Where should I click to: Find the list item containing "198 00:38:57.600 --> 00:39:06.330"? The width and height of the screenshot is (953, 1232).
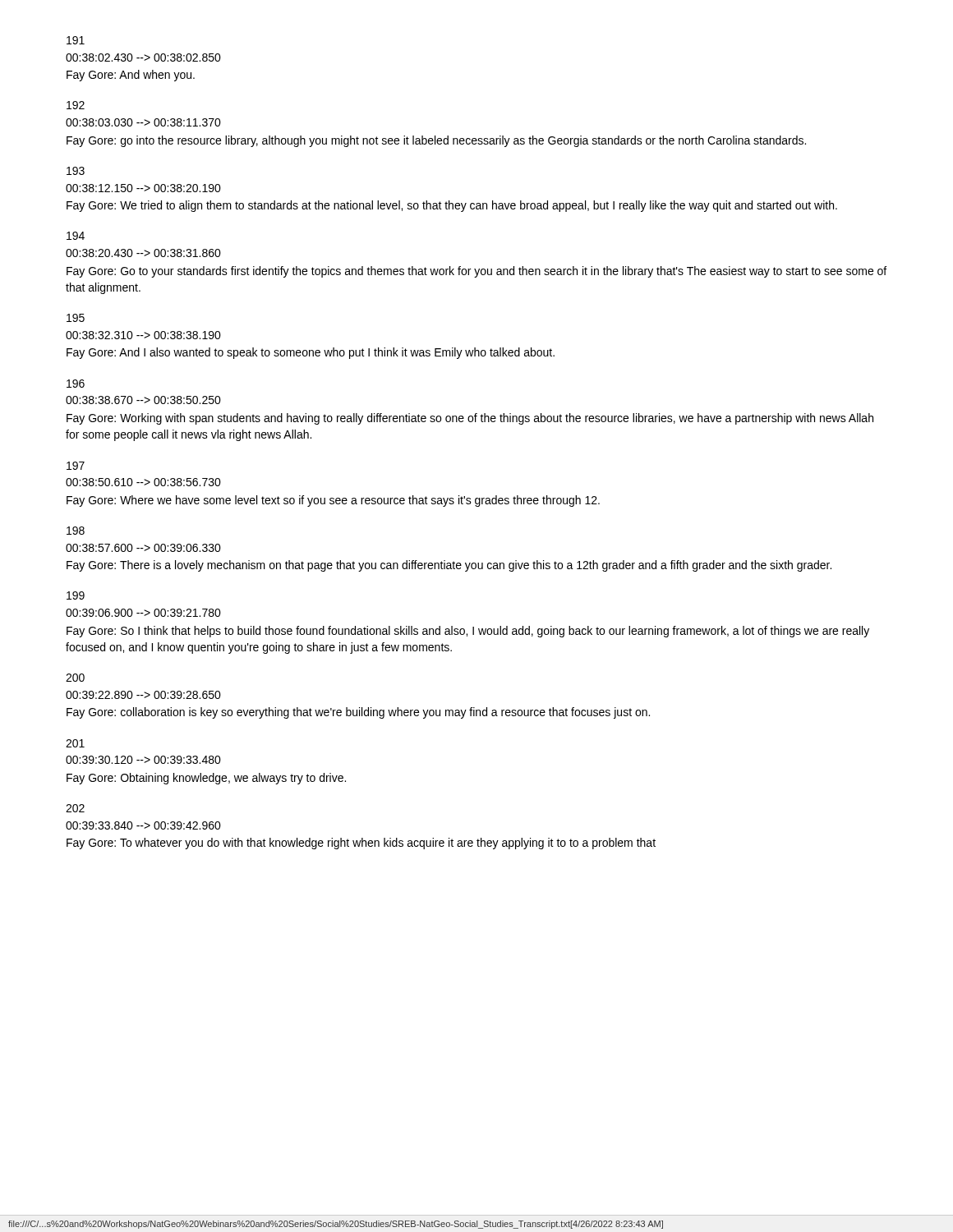click(x=76, y=531)
